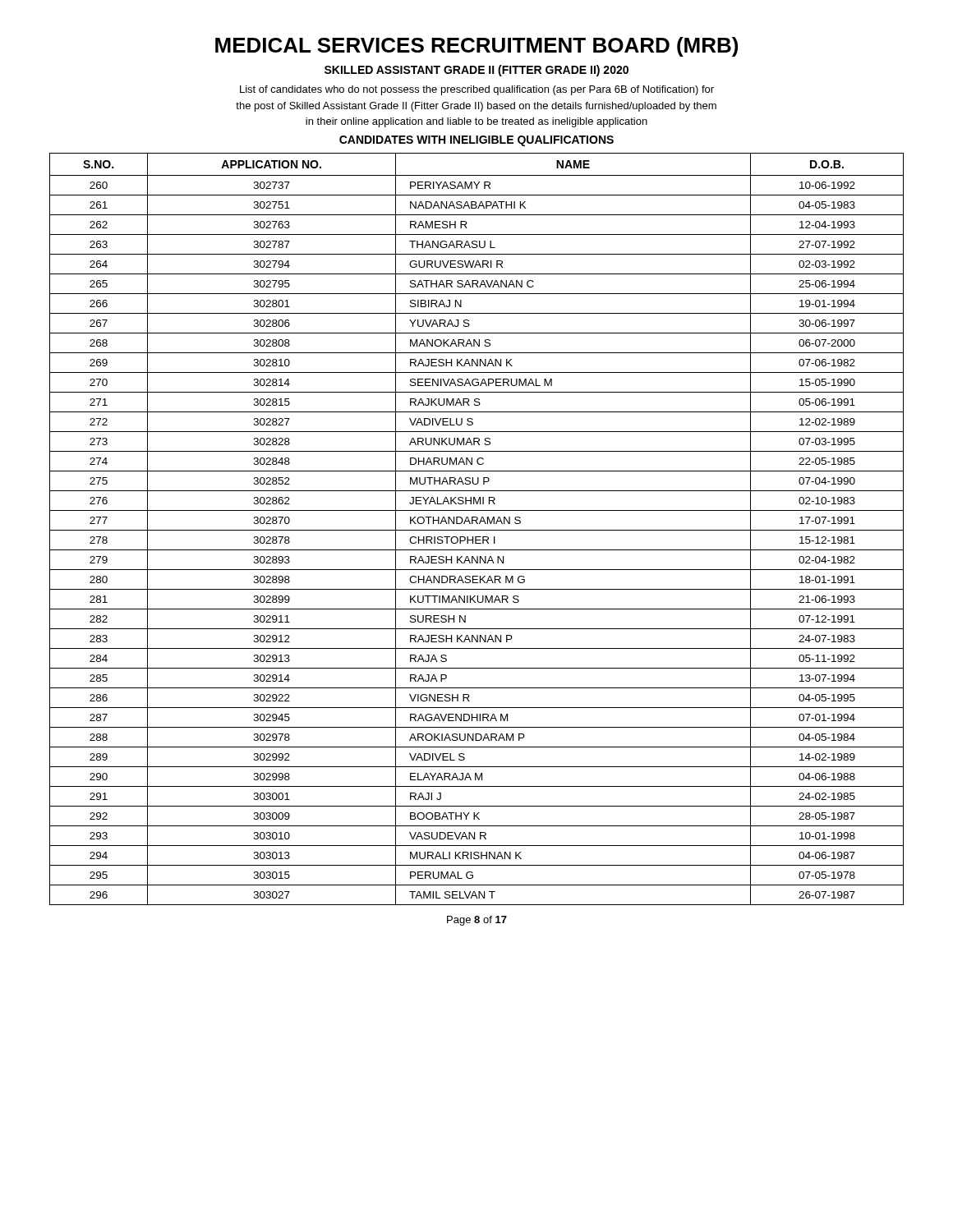Click on the passage starting "CANDIDATES WITH INELIGIBLE QUALIFICATIONS"
This screenshot has height=1232, width=953.
click(476, 139)
